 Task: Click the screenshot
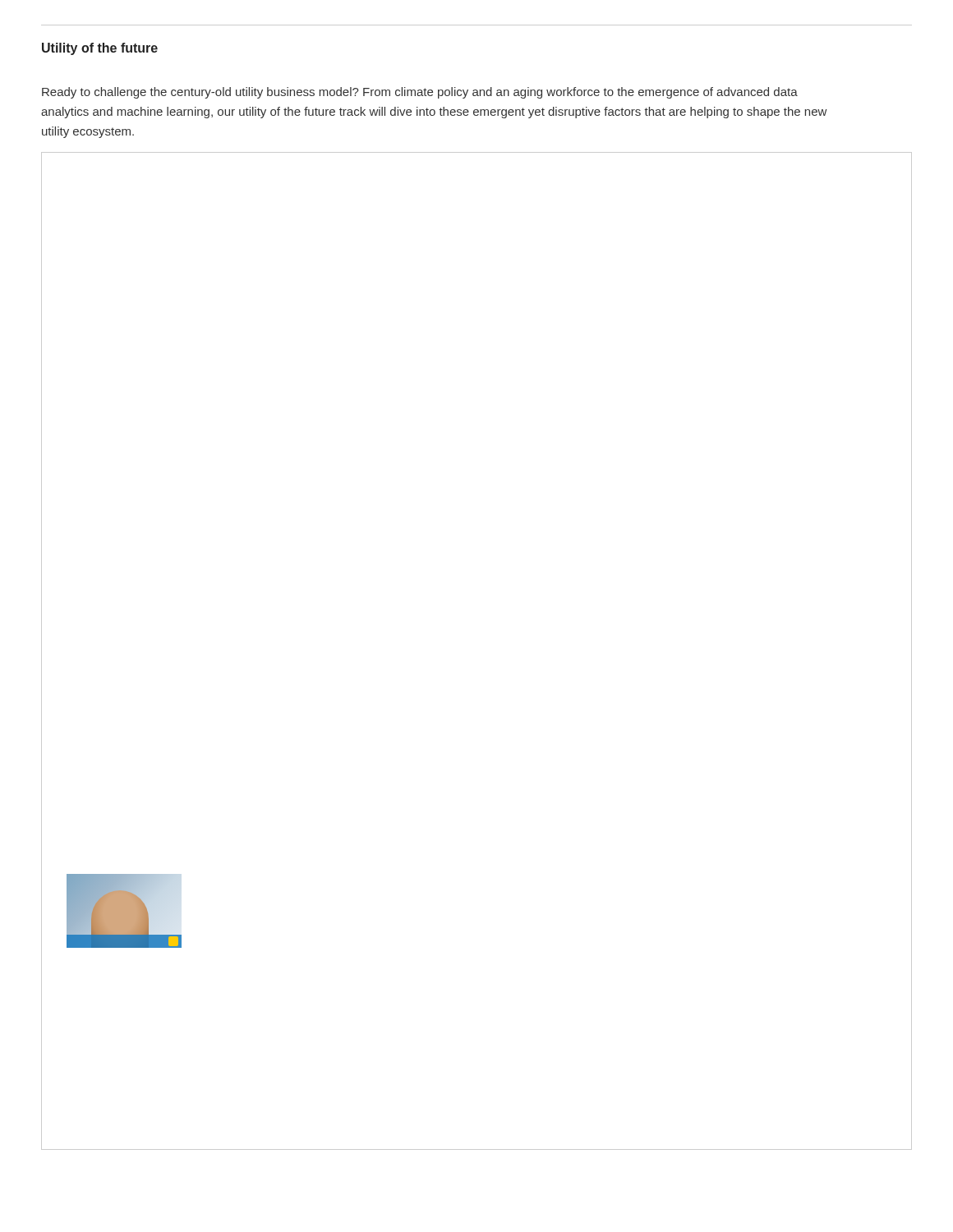(476, 651)
